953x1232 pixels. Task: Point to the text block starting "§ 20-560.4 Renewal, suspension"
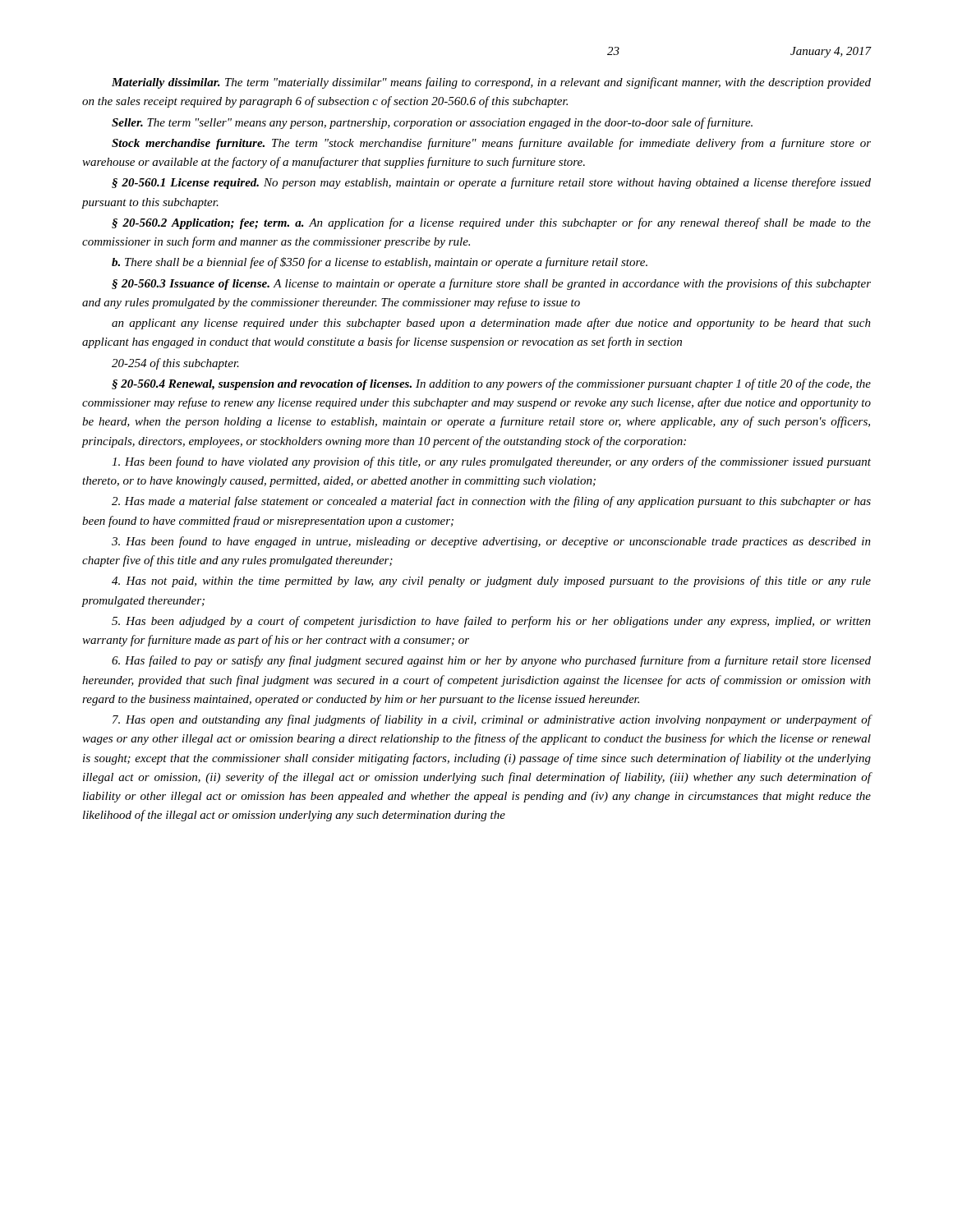(476, 412)
